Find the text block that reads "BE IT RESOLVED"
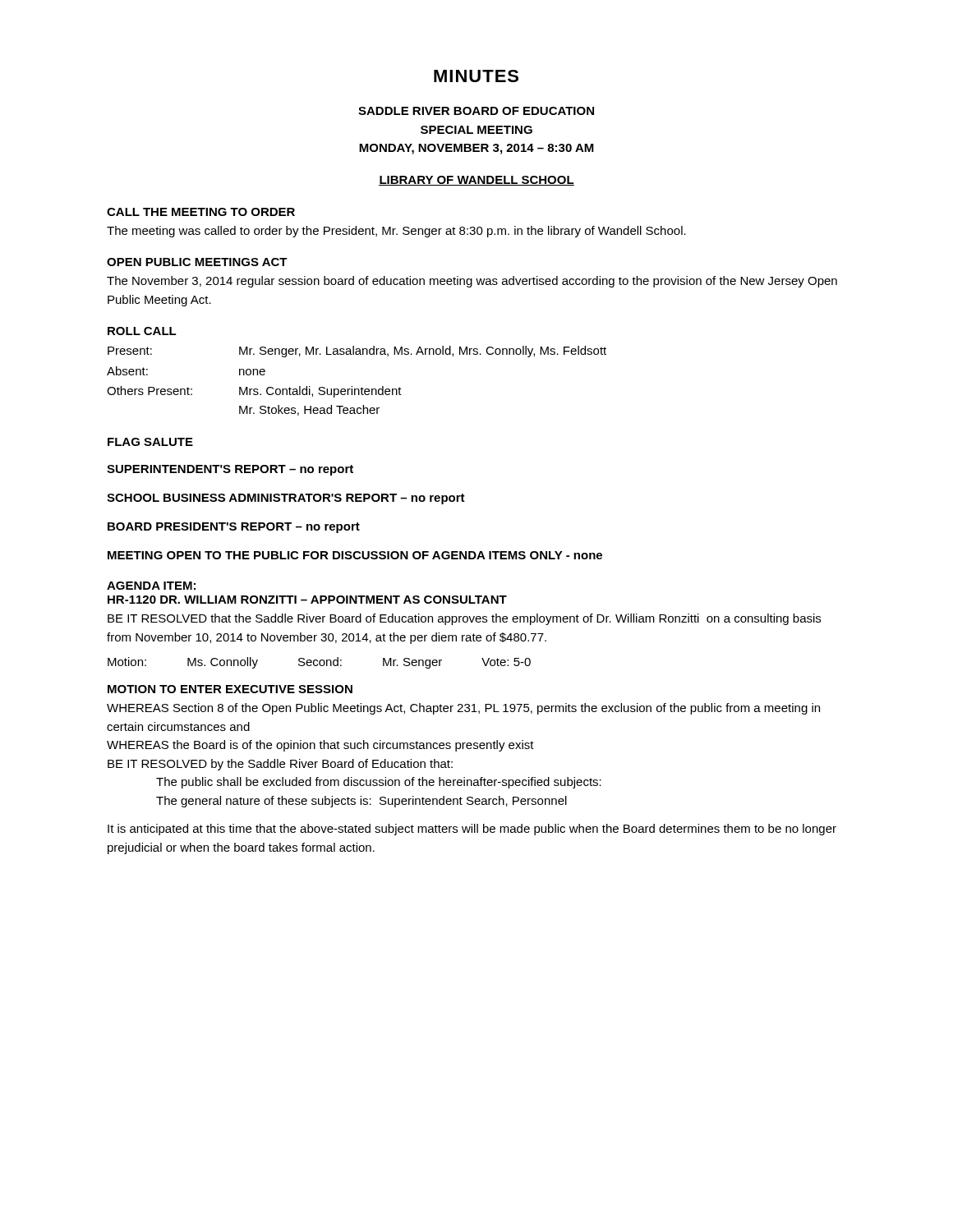 pyautogui.click(x=464, y=627)
